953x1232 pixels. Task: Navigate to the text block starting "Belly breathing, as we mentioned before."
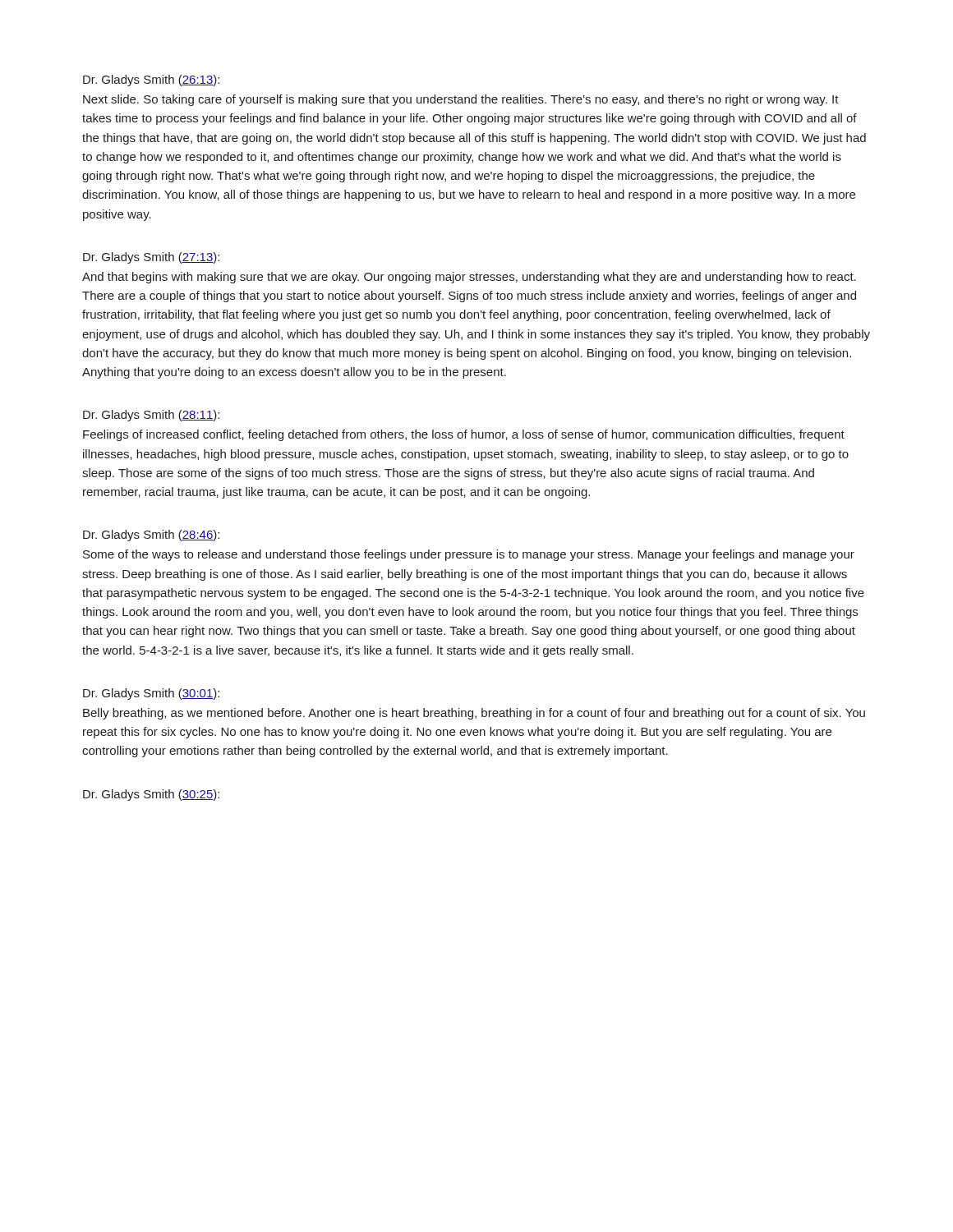pyautogui.click(x=474, y=731)
